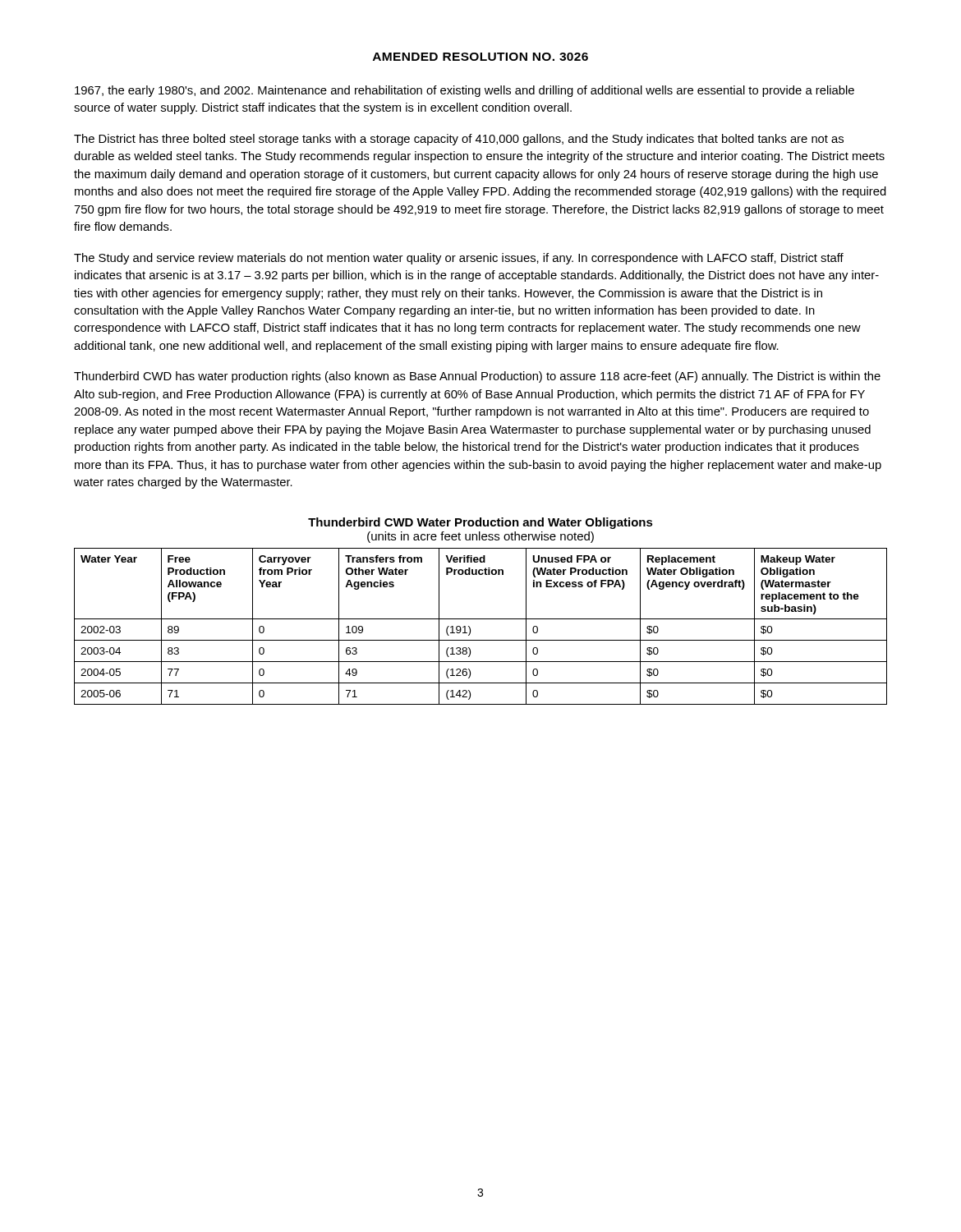Image resolution: width=961 pixels, height=1232 pixels.
Task: Navigate to the region starting "AMENDED RESOLUTION NO. 3026"
Action: click(480, 56)
